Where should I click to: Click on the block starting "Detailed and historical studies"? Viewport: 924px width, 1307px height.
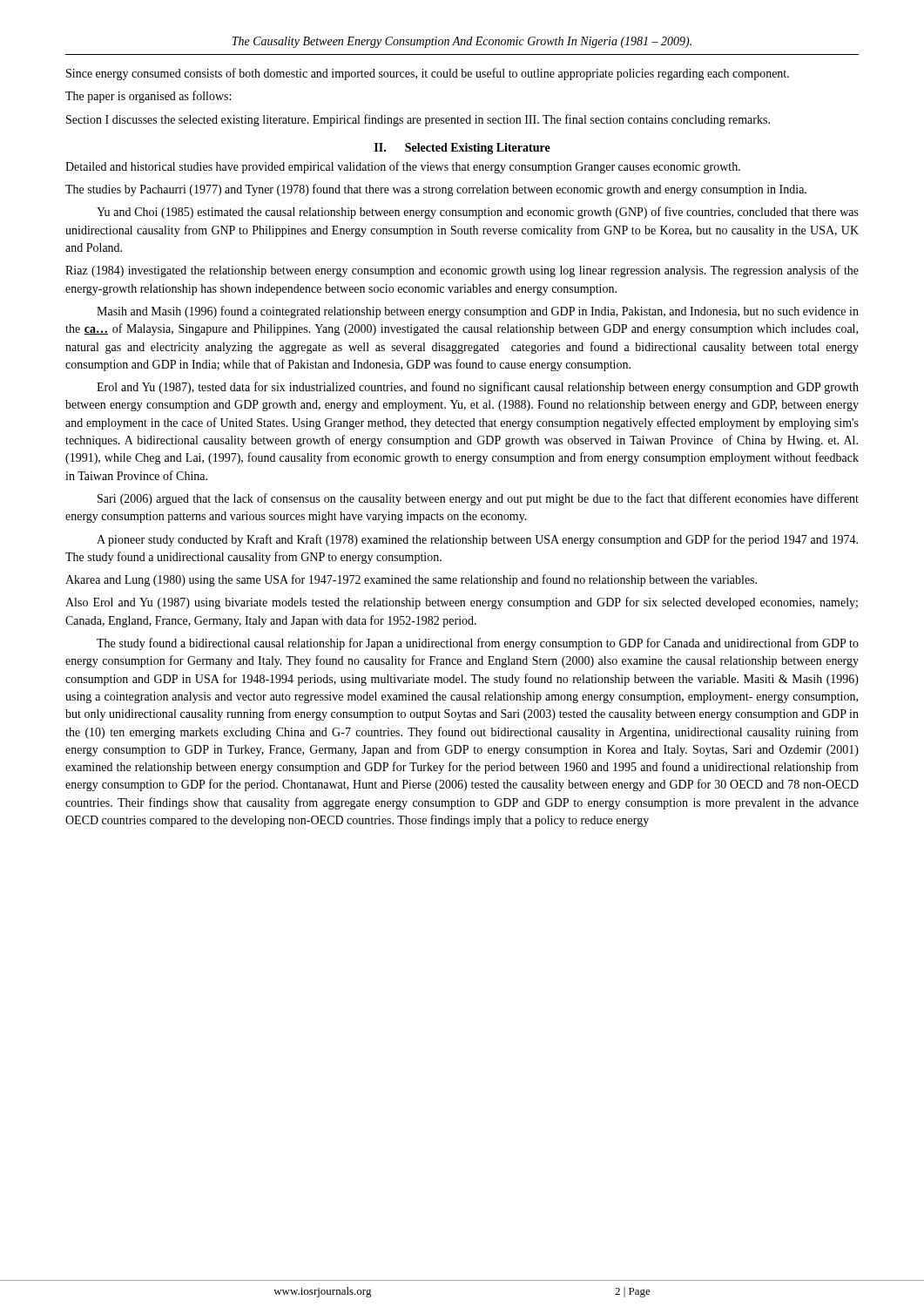click(x=462, y=494)
